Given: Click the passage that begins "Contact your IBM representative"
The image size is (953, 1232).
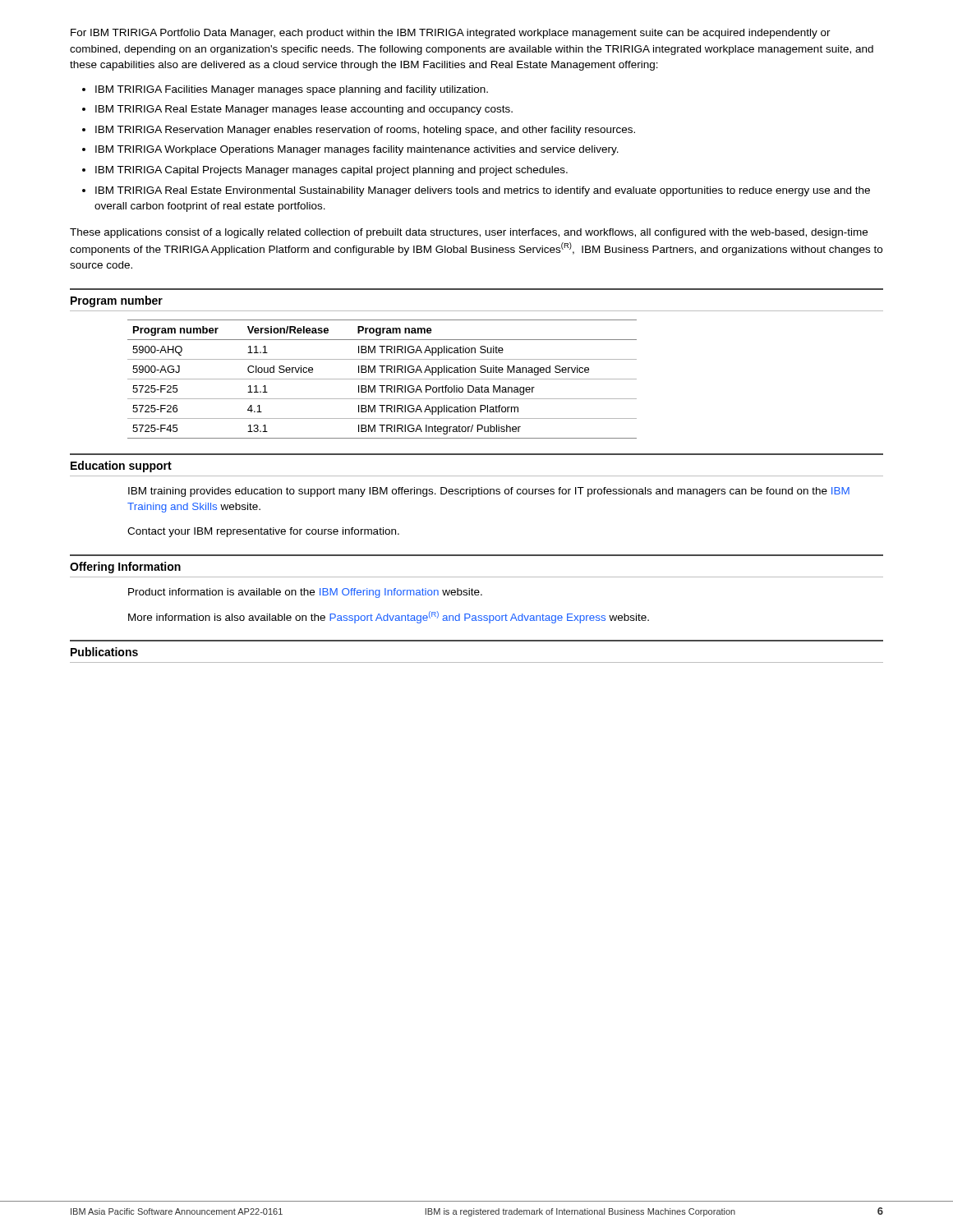Looking at the screenshot, I should coord(264,531).
